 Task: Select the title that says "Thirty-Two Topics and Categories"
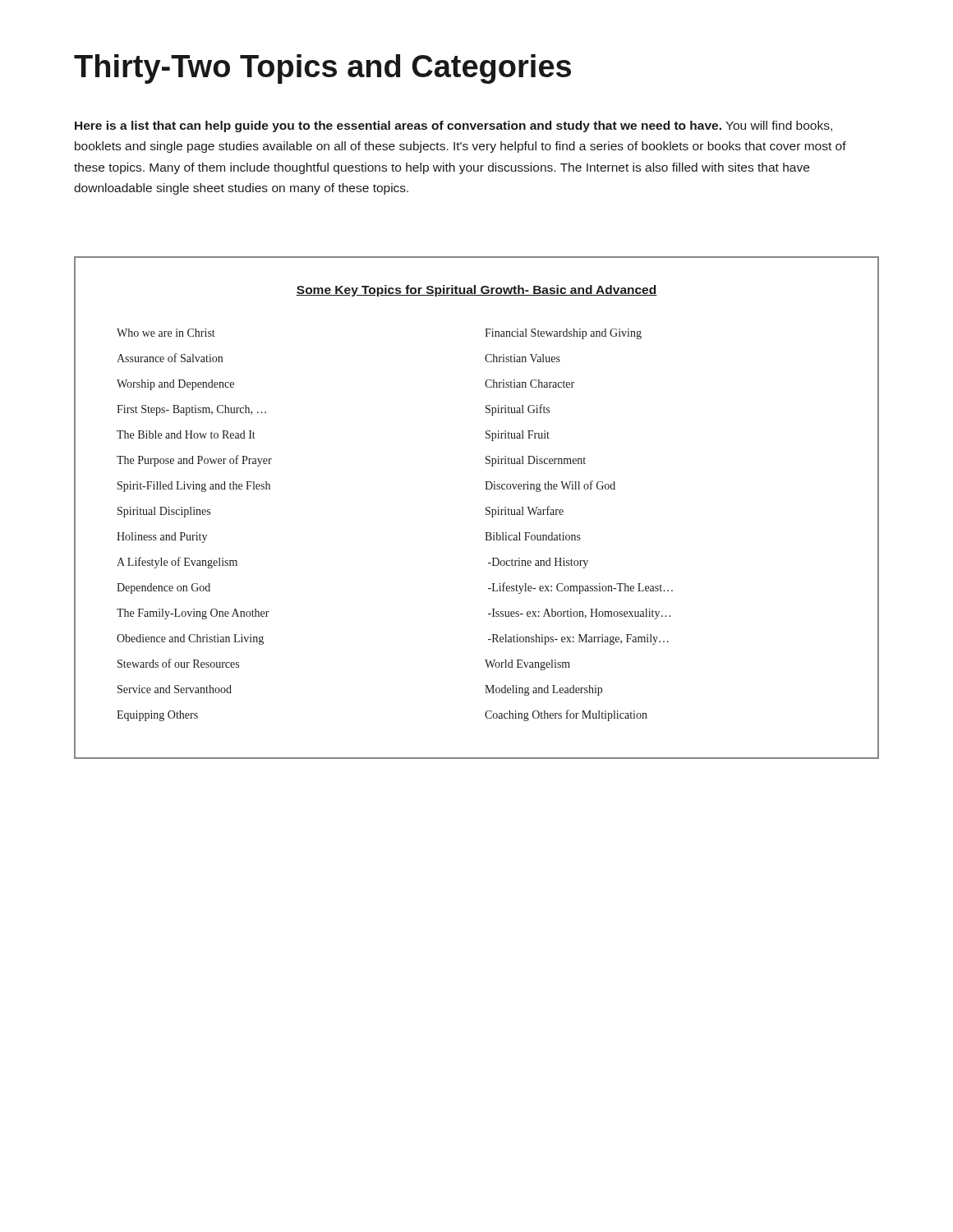(476, 67)
